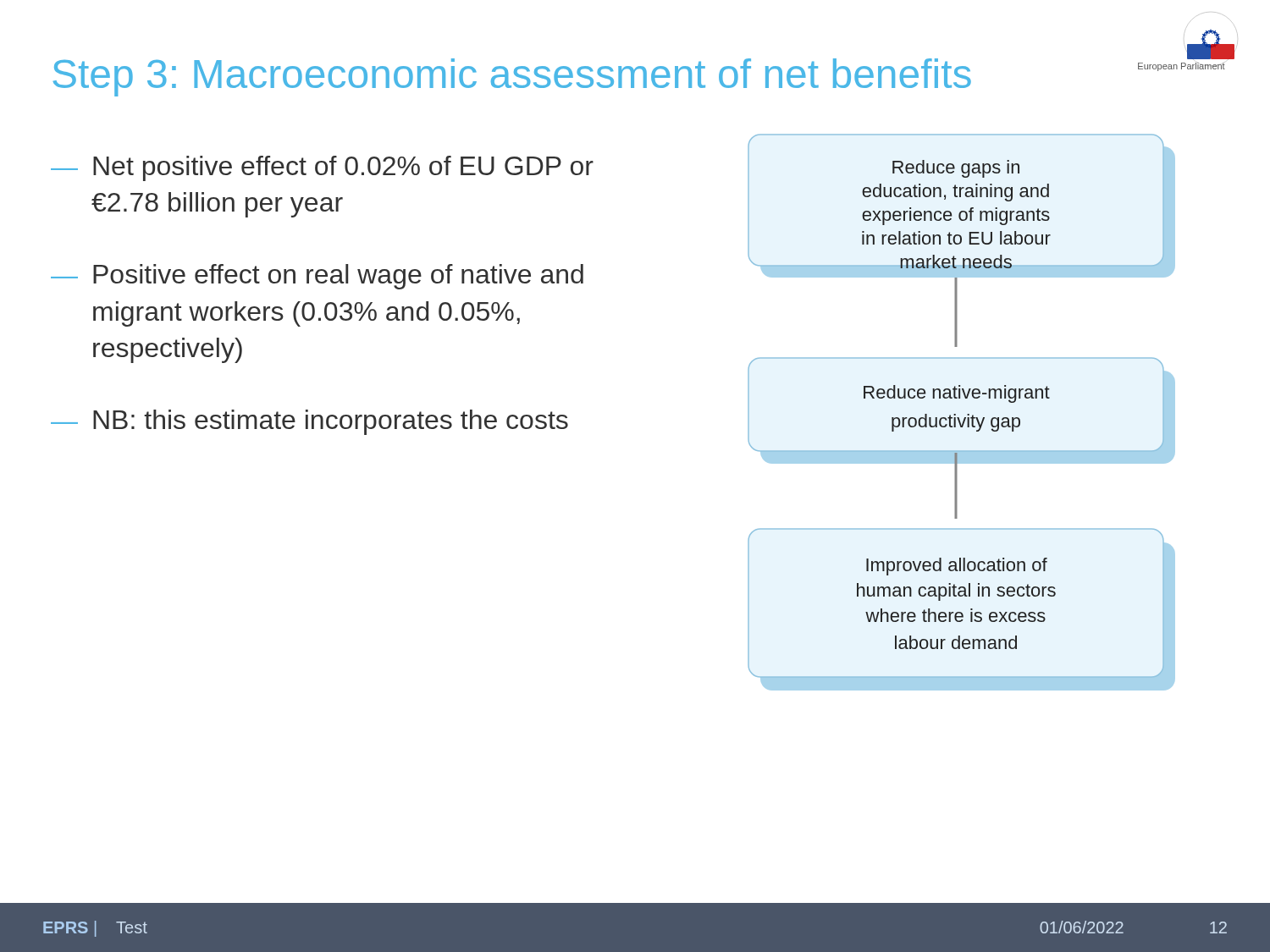Select the flowchart
The width and height of the screenshot is (1270, 952).
(982, 471)
